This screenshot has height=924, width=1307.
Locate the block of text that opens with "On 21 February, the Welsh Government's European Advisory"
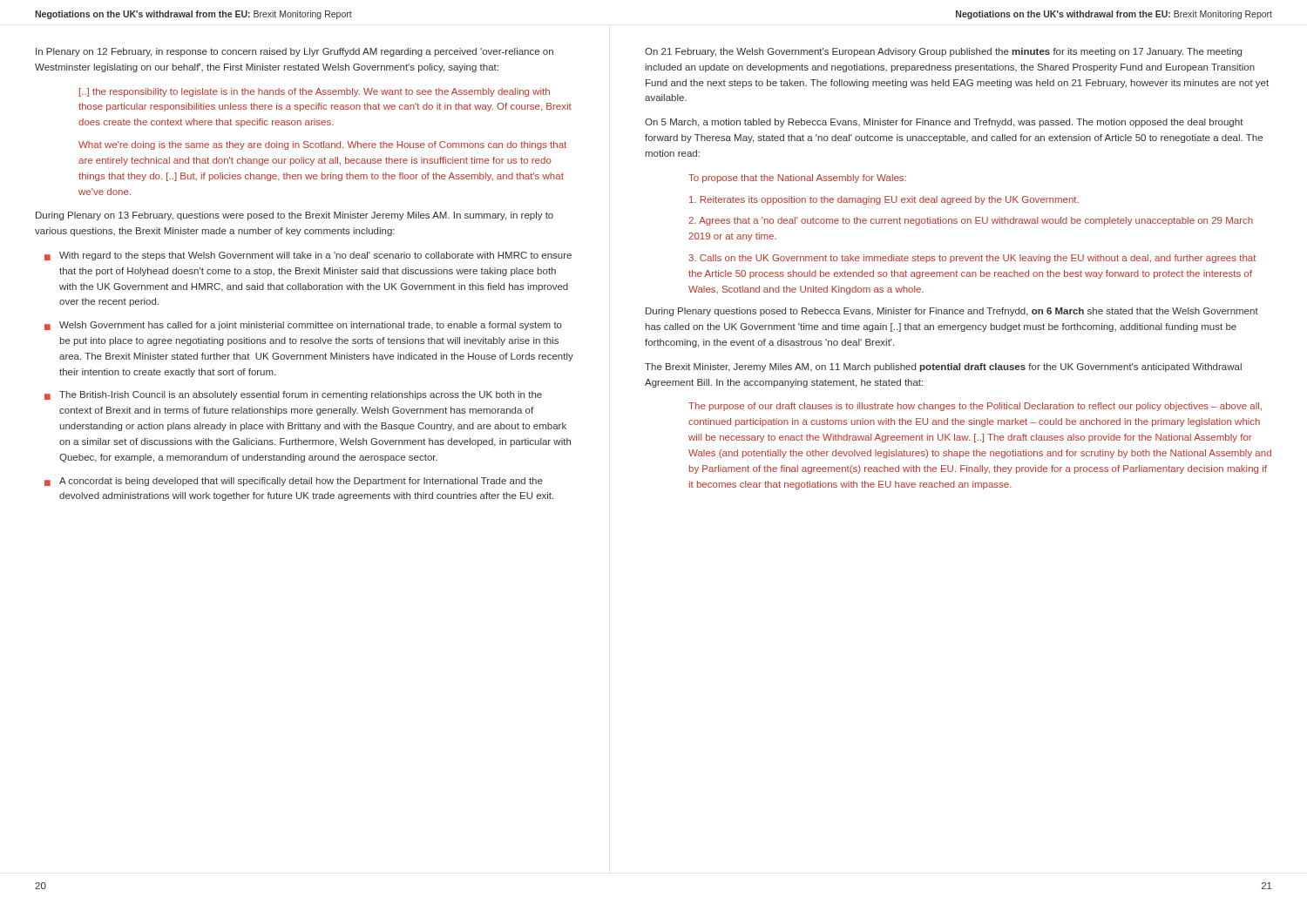click(x=957, y=75)
